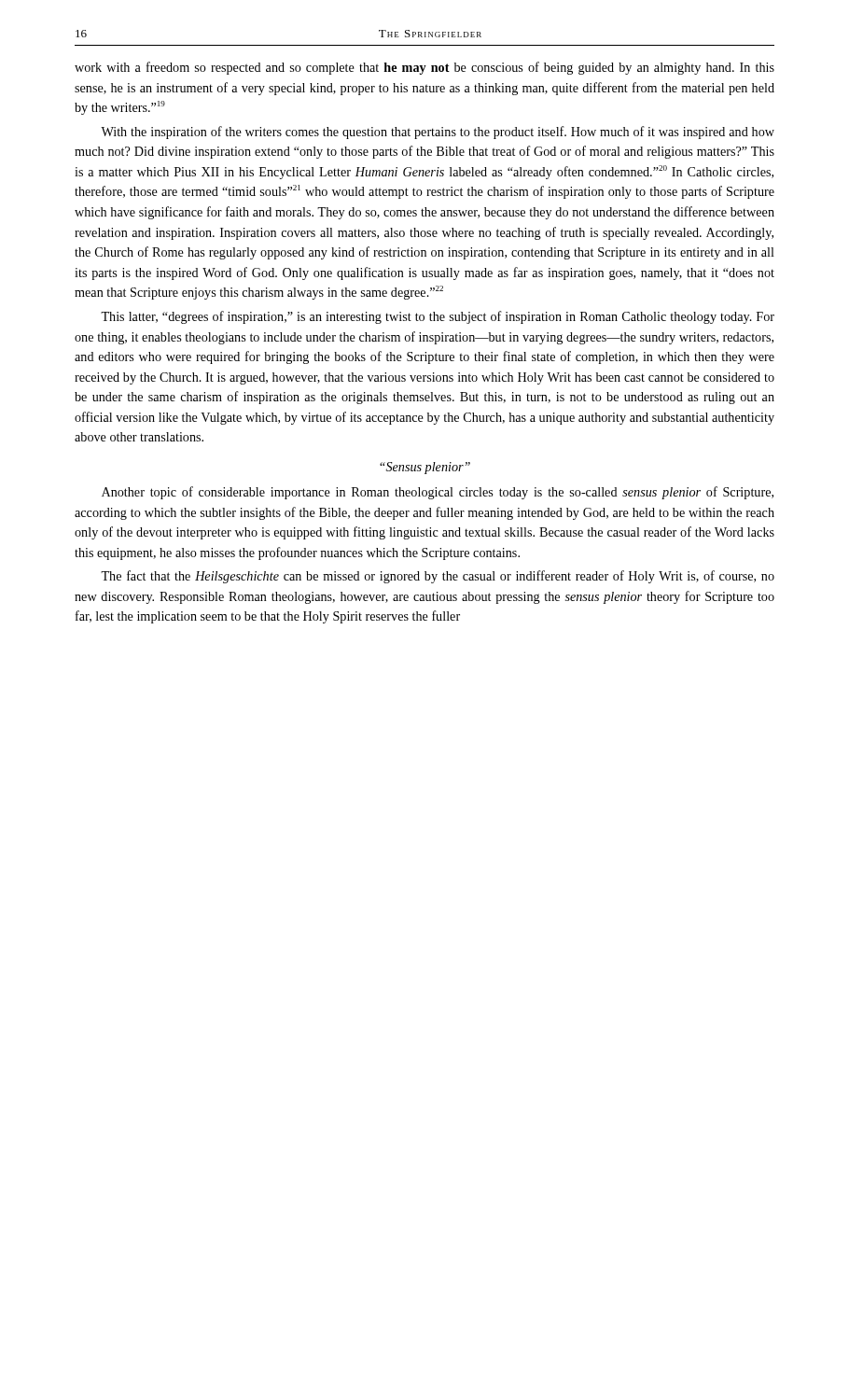Locate the block of text that opens with "The fact that"
This screenshot has height=1400, width=849.
[x=424, y=597]
